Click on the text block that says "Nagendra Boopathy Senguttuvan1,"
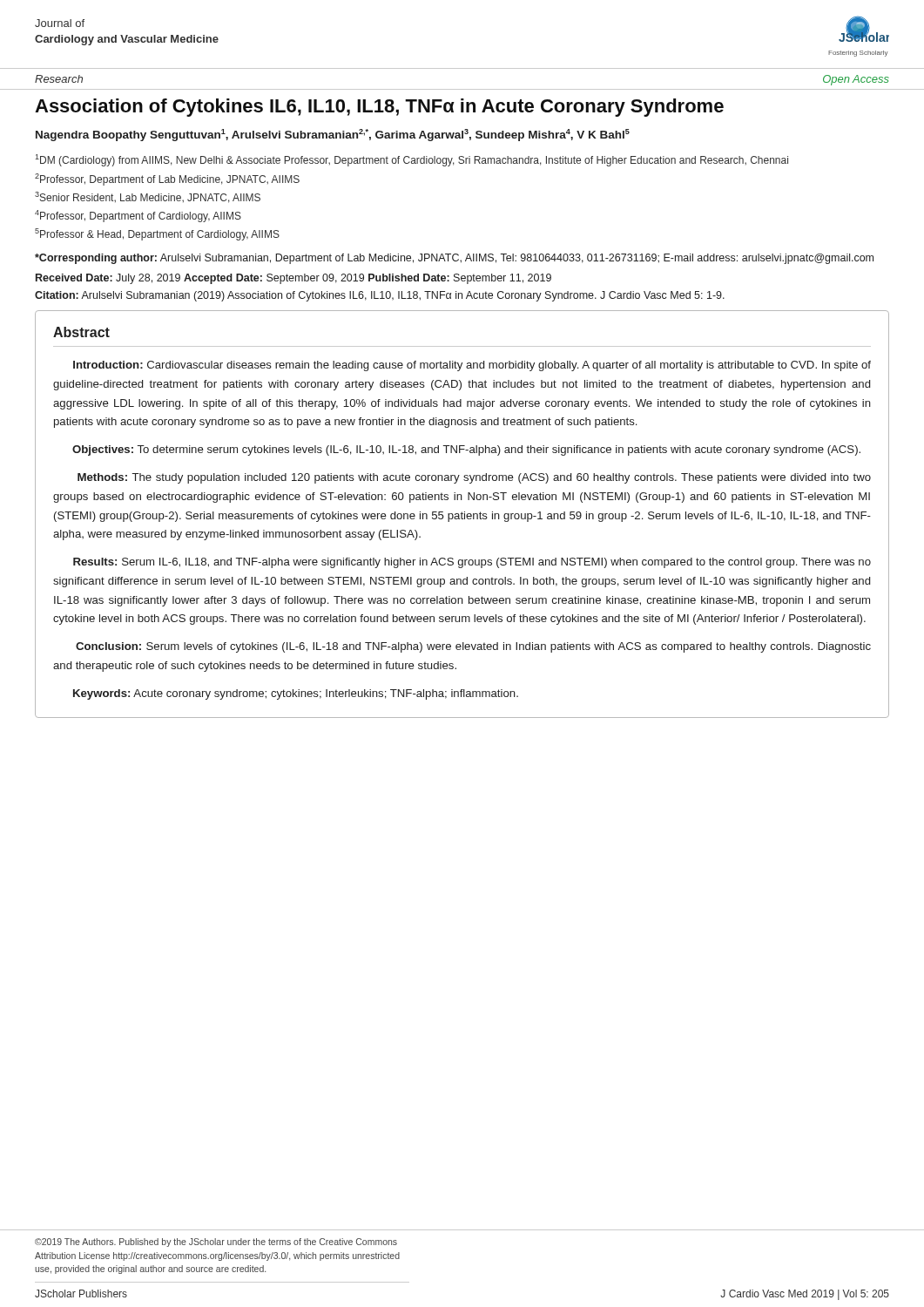This screenshot has height=1307, width=924. pos(332,134)
